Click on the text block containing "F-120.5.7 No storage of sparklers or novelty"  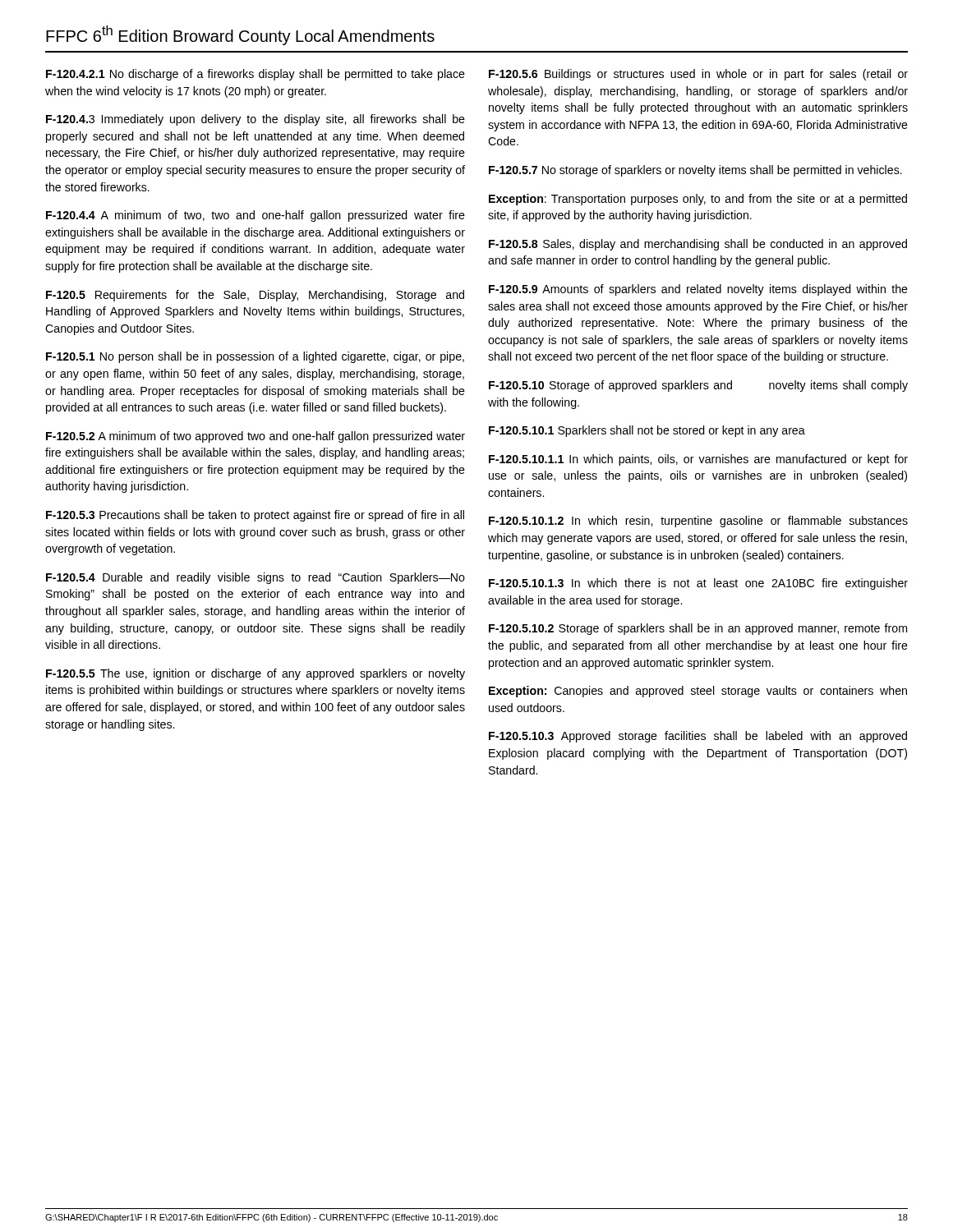tap(695, 170)
